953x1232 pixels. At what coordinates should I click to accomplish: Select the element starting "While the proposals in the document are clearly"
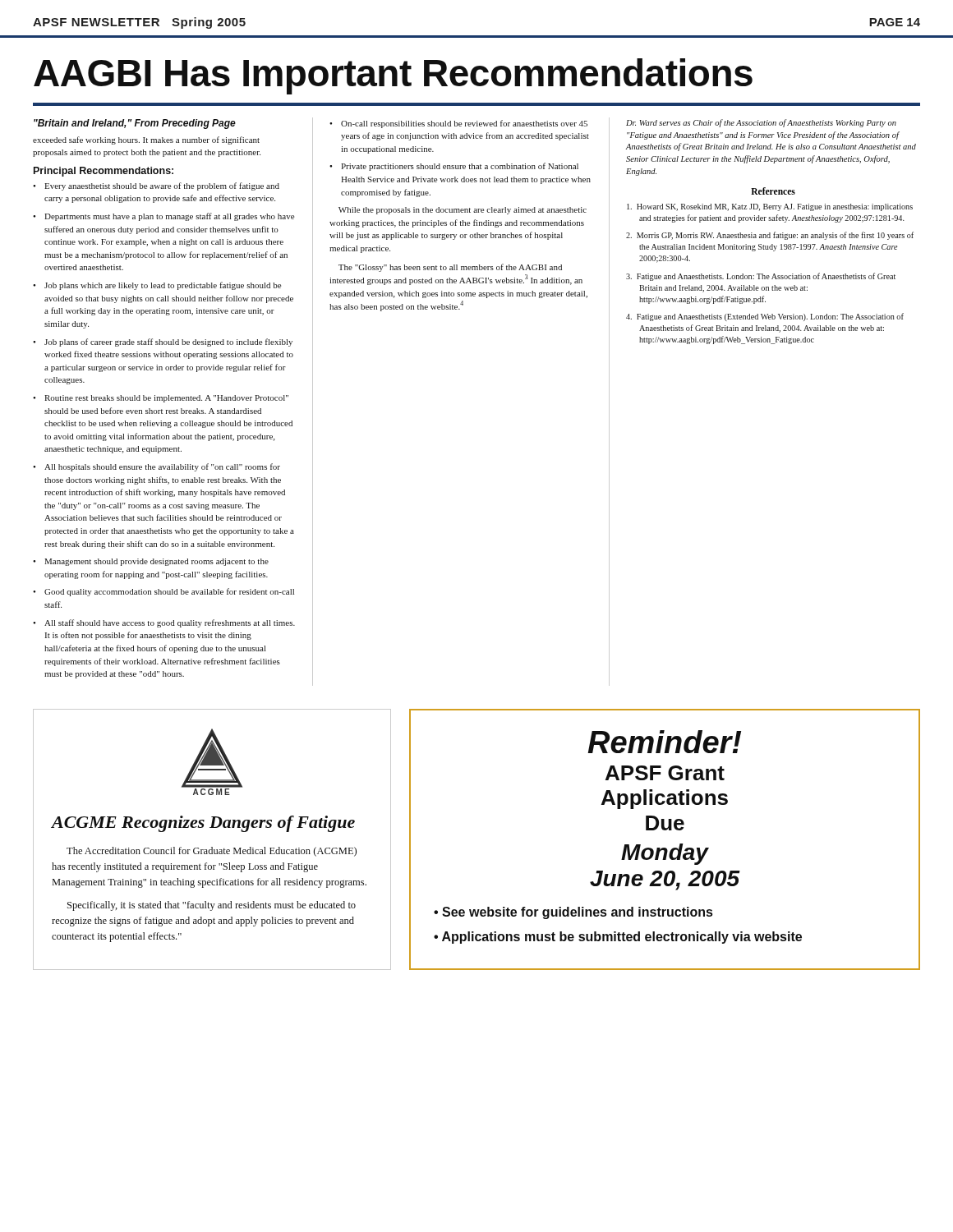click(458, 229)
